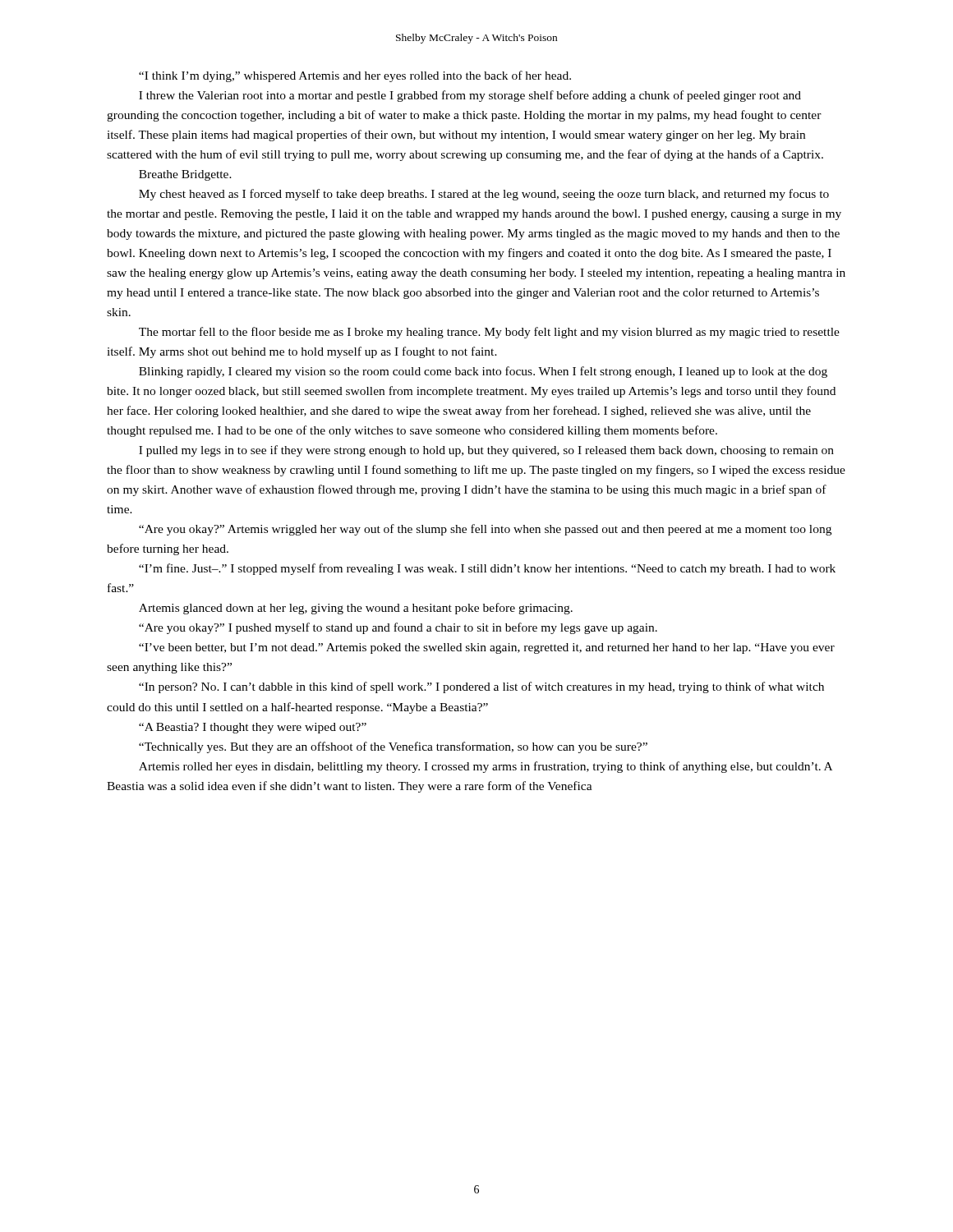Click the passage that begins "Artemis glanced down at her leg,"
The width and height of the screenshot is (953, 1232).
[476, 608]
